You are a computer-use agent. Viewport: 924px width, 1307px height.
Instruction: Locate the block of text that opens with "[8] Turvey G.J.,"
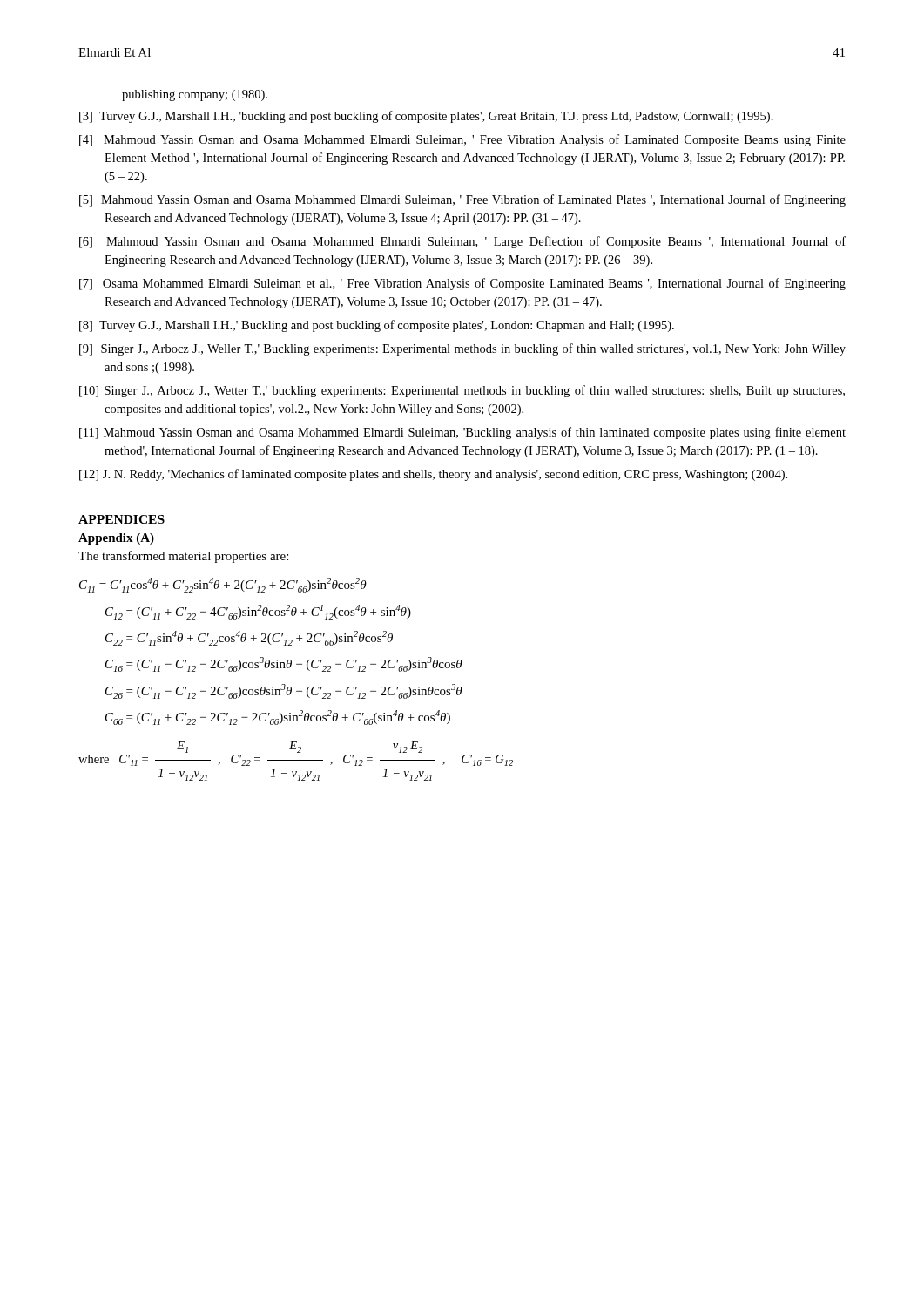click(376, 325)
